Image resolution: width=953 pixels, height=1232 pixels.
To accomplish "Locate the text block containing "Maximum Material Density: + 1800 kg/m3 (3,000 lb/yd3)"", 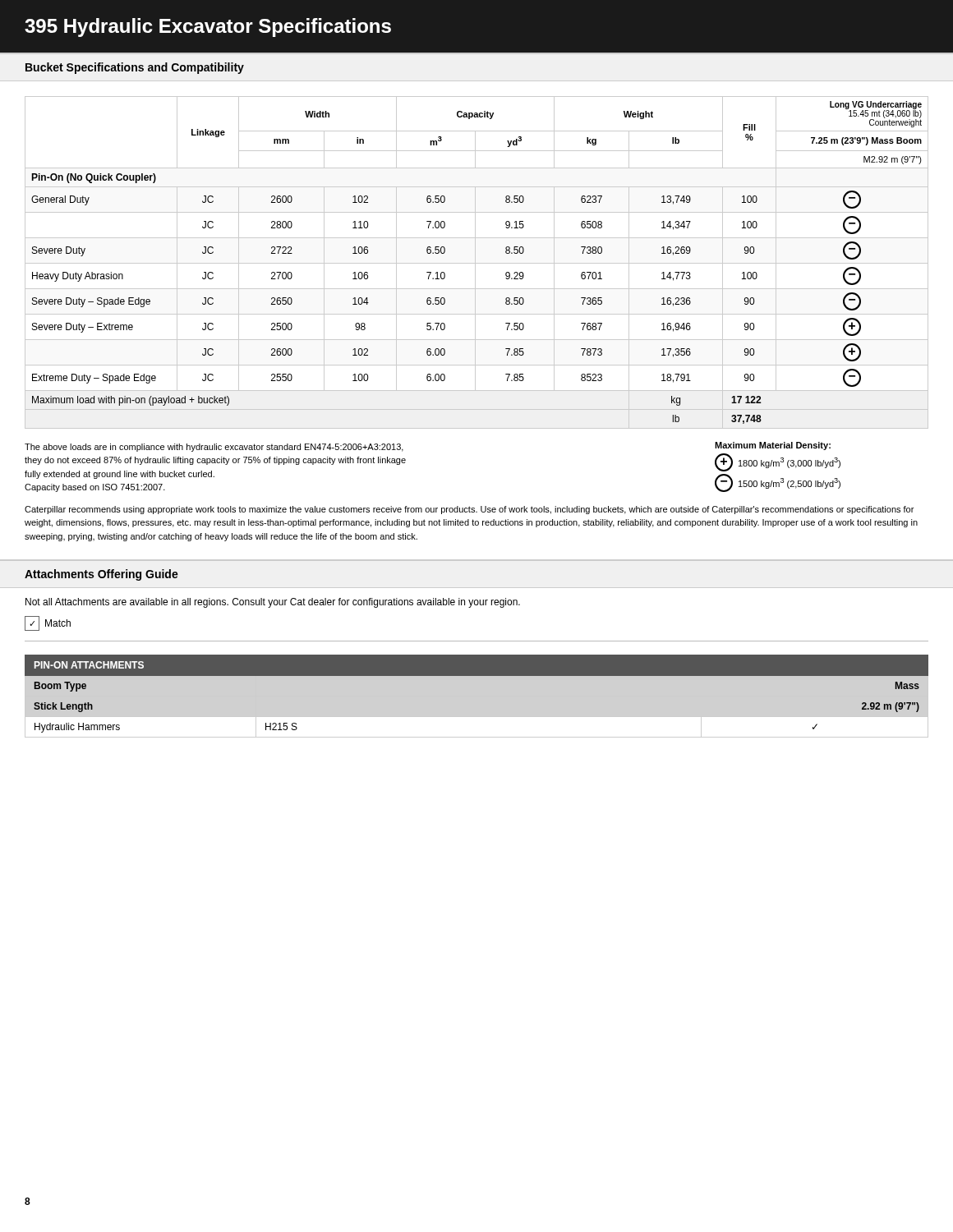I will [x=822, y=466].
